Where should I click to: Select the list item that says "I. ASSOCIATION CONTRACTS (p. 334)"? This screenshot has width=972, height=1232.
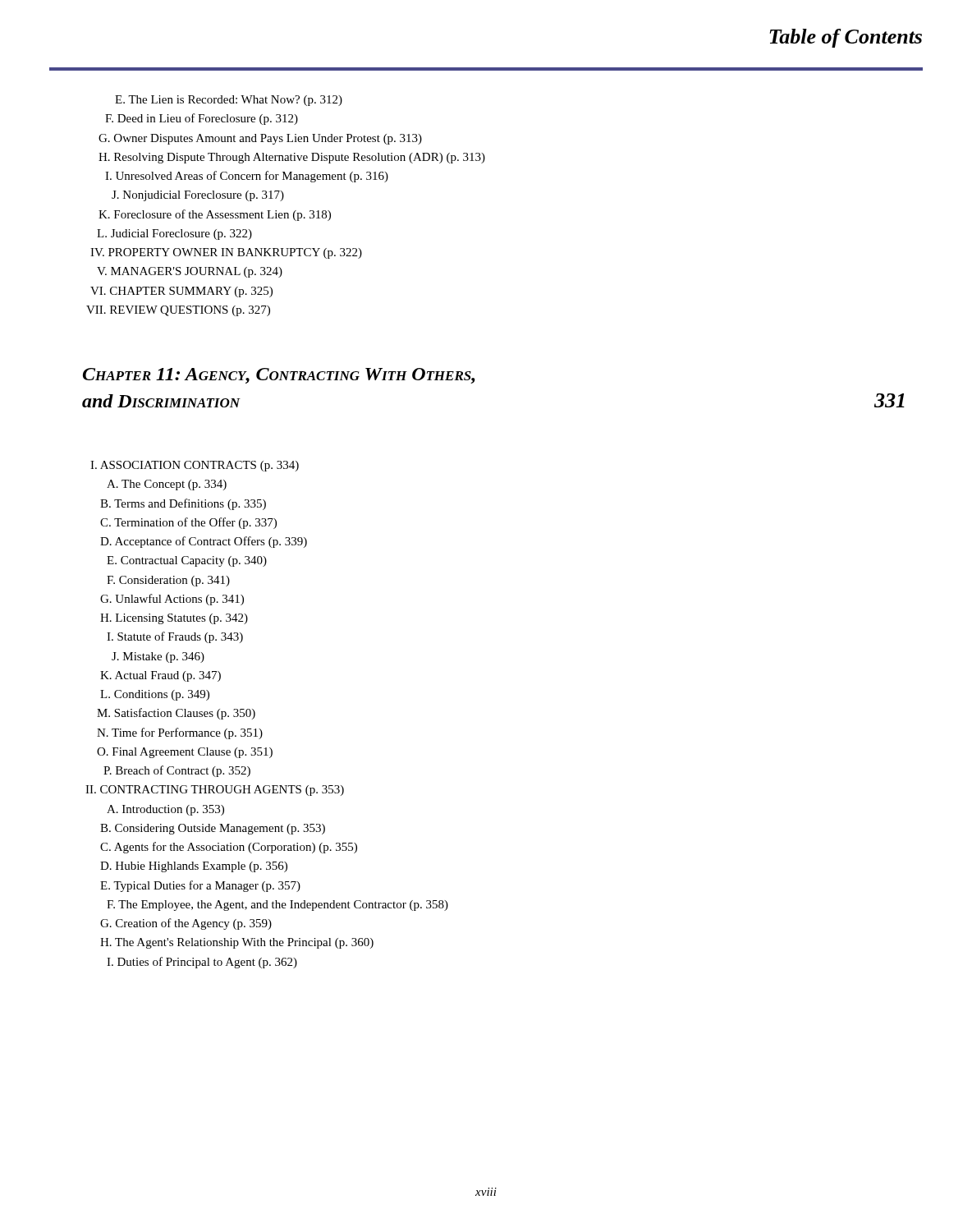tap(195, 465)
